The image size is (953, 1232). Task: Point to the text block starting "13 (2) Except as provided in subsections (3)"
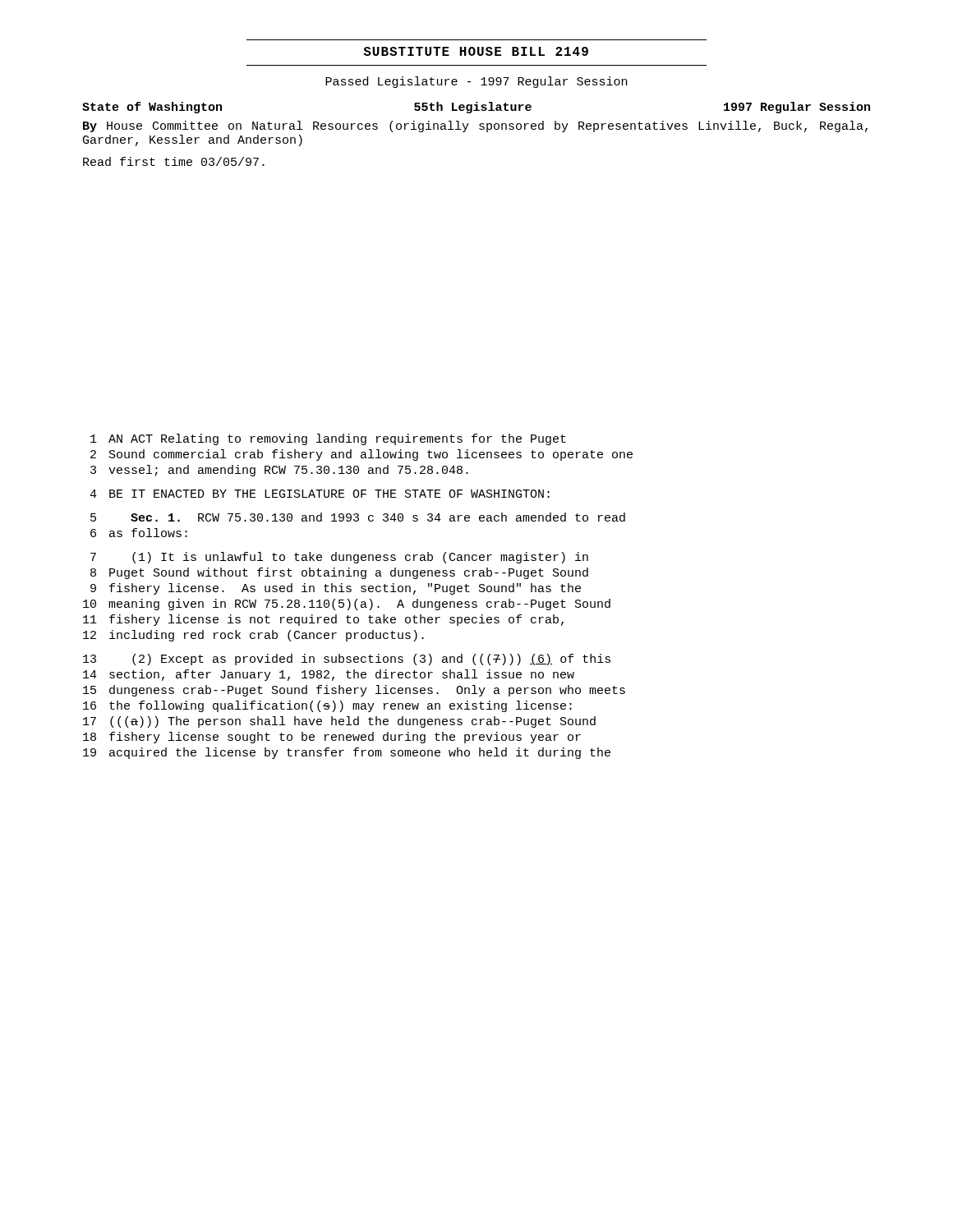click(476, 707)
